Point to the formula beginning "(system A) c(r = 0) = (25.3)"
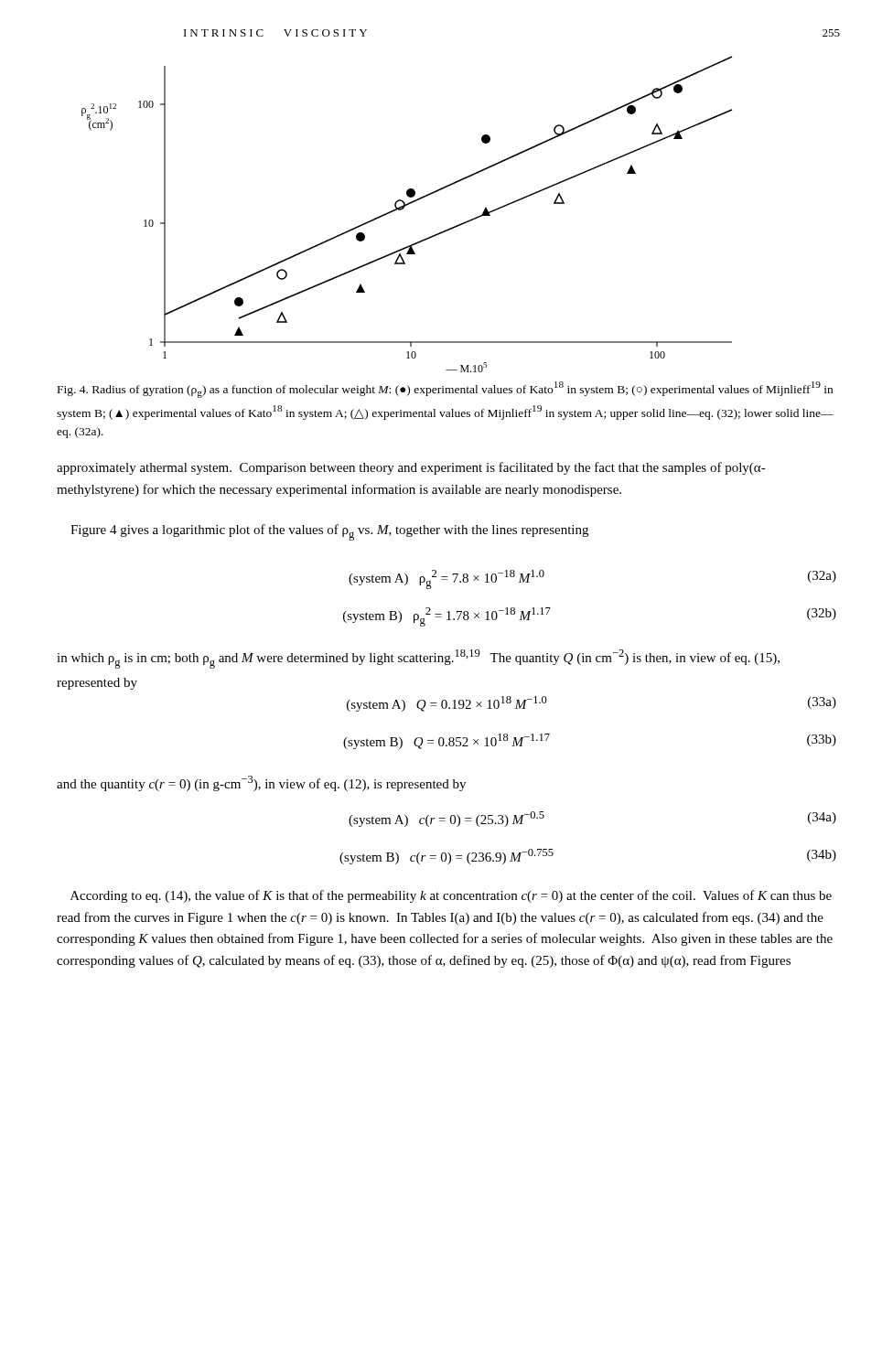 coord(446,819)
